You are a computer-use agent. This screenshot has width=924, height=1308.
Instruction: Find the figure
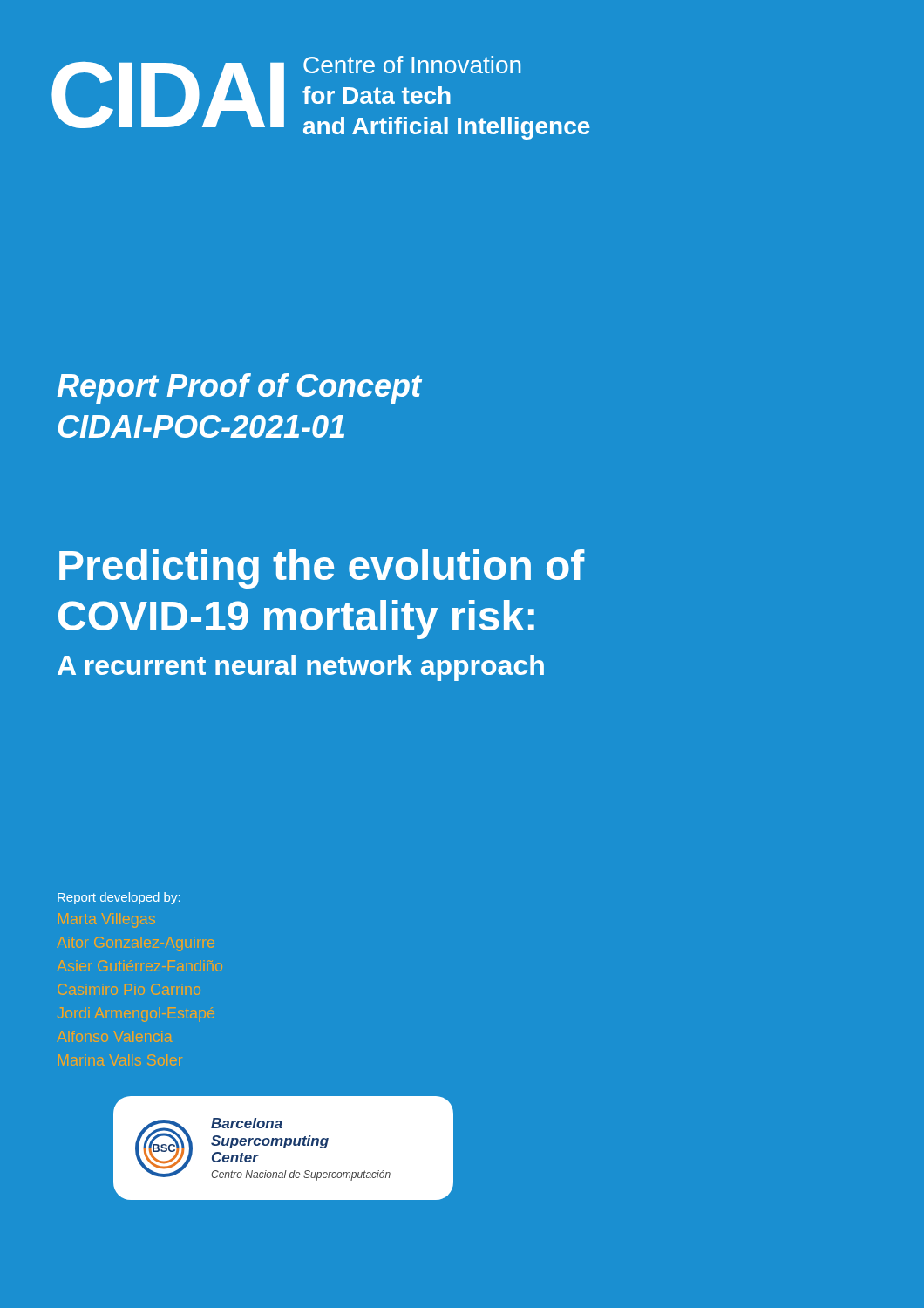click(319, 95)
